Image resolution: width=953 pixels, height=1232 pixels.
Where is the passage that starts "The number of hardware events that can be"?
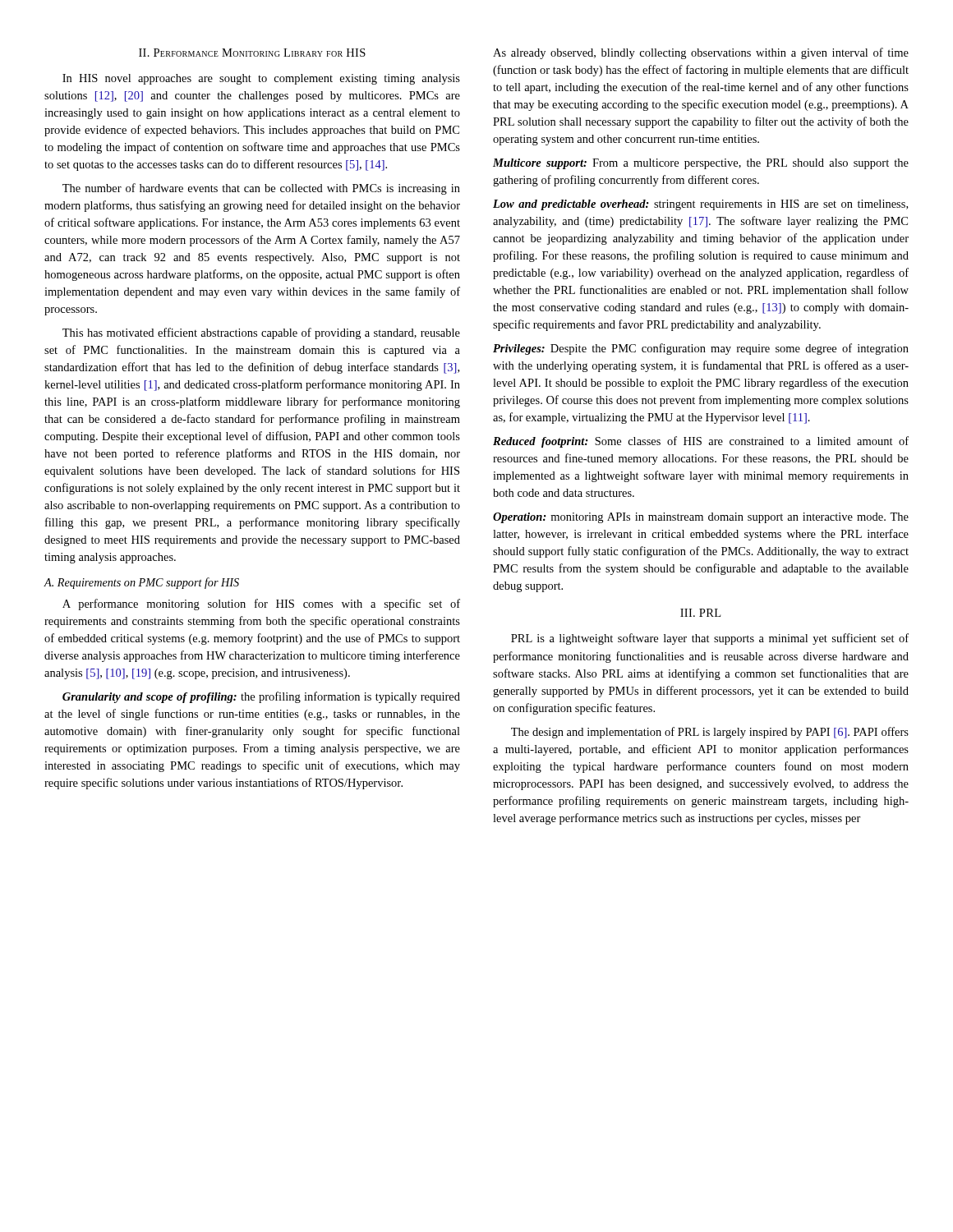tap(252, 249)
